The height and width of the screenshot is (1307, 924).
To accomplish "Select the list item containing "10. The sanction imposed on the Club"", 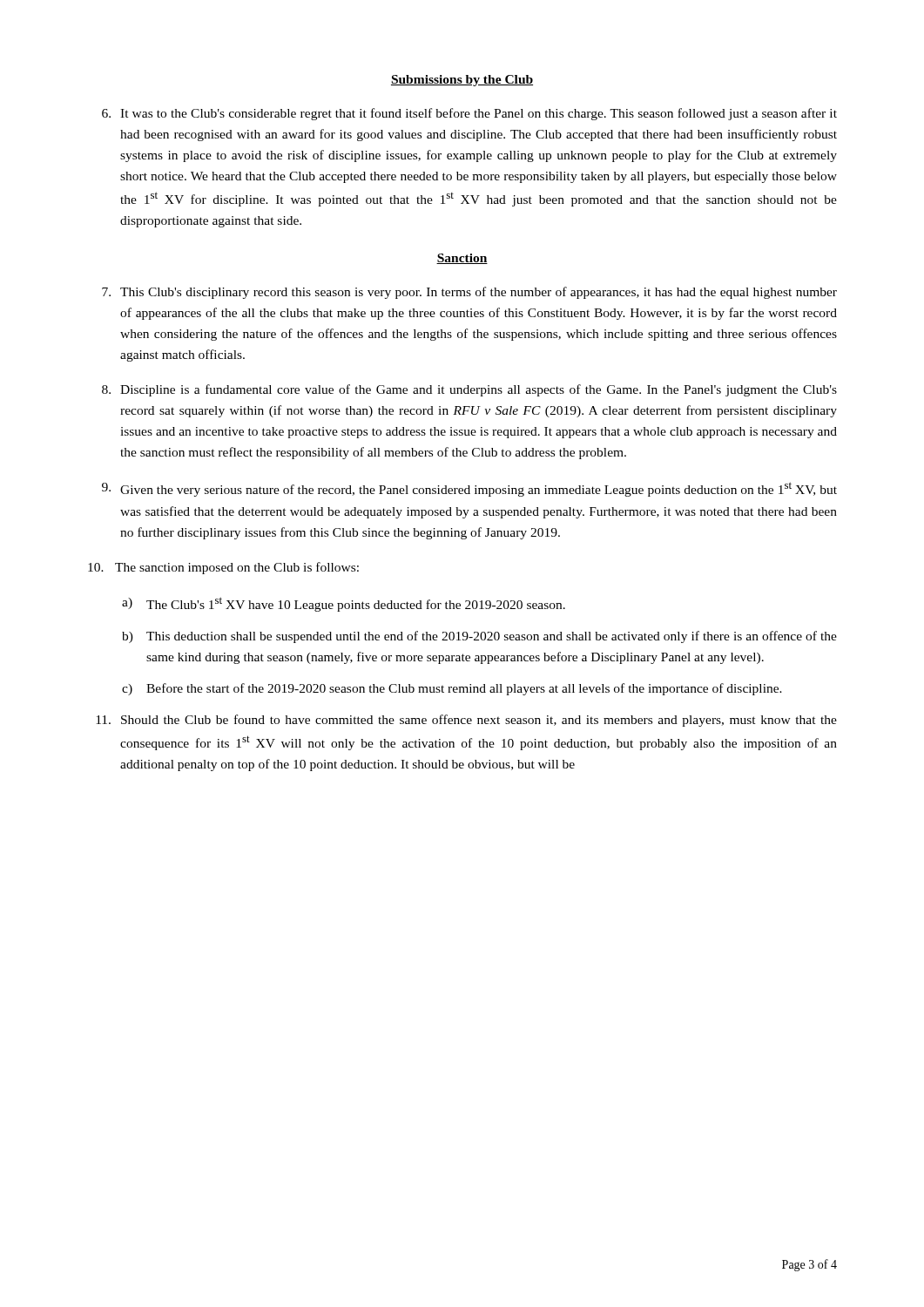I will pyautogui.click(x=223, y=568).
